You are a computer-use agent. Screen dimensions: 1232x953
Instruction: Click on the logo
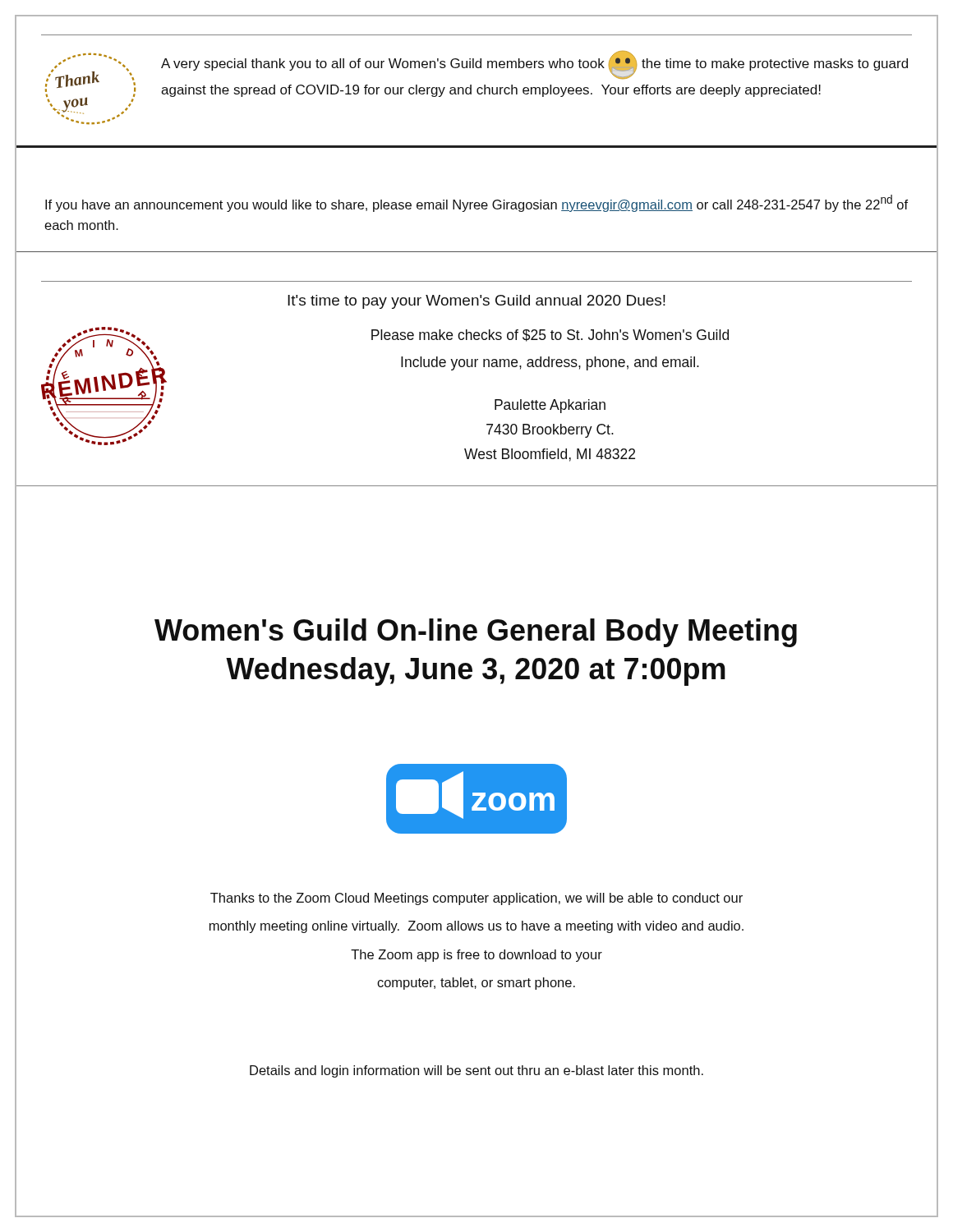pyautogui.click(x=476, y=800)
